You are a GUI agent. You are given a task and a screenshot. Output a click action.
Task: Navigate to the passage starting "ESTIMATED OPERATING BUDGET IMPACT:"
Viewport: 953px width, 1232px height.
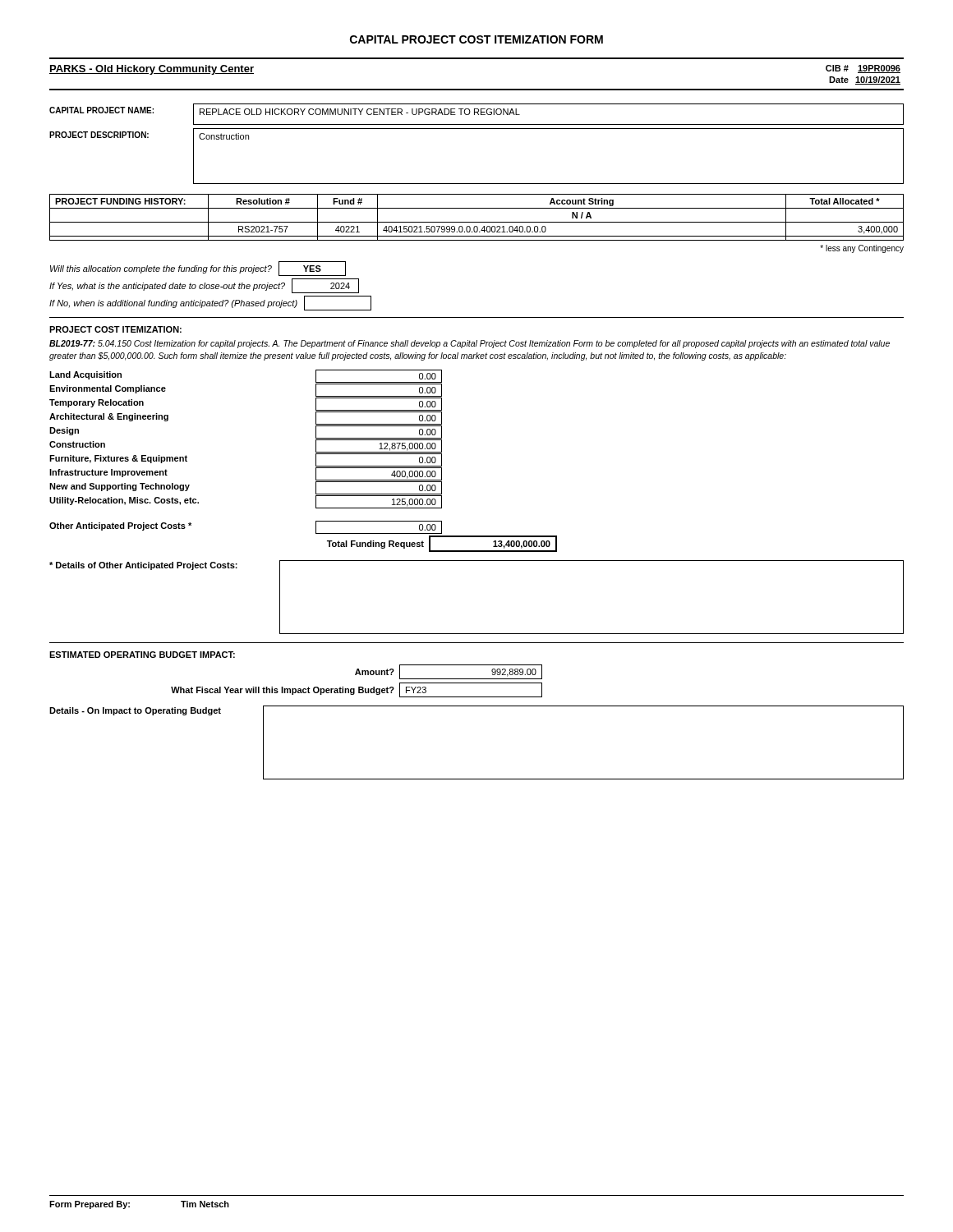(x=142, y=655)
